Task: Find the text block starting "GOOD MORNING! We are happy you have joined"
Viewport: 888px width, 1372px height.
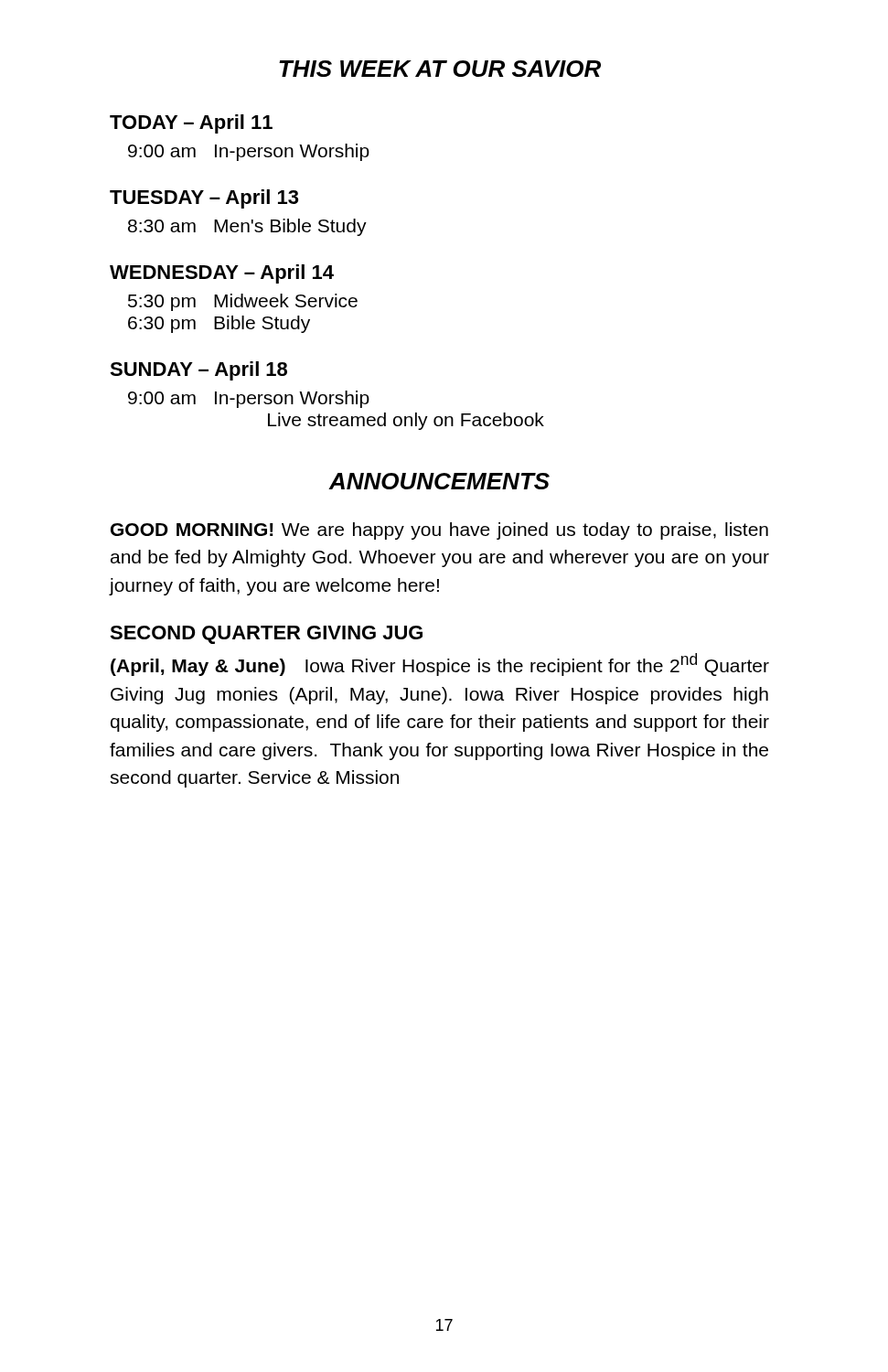Action: (439, 557)
